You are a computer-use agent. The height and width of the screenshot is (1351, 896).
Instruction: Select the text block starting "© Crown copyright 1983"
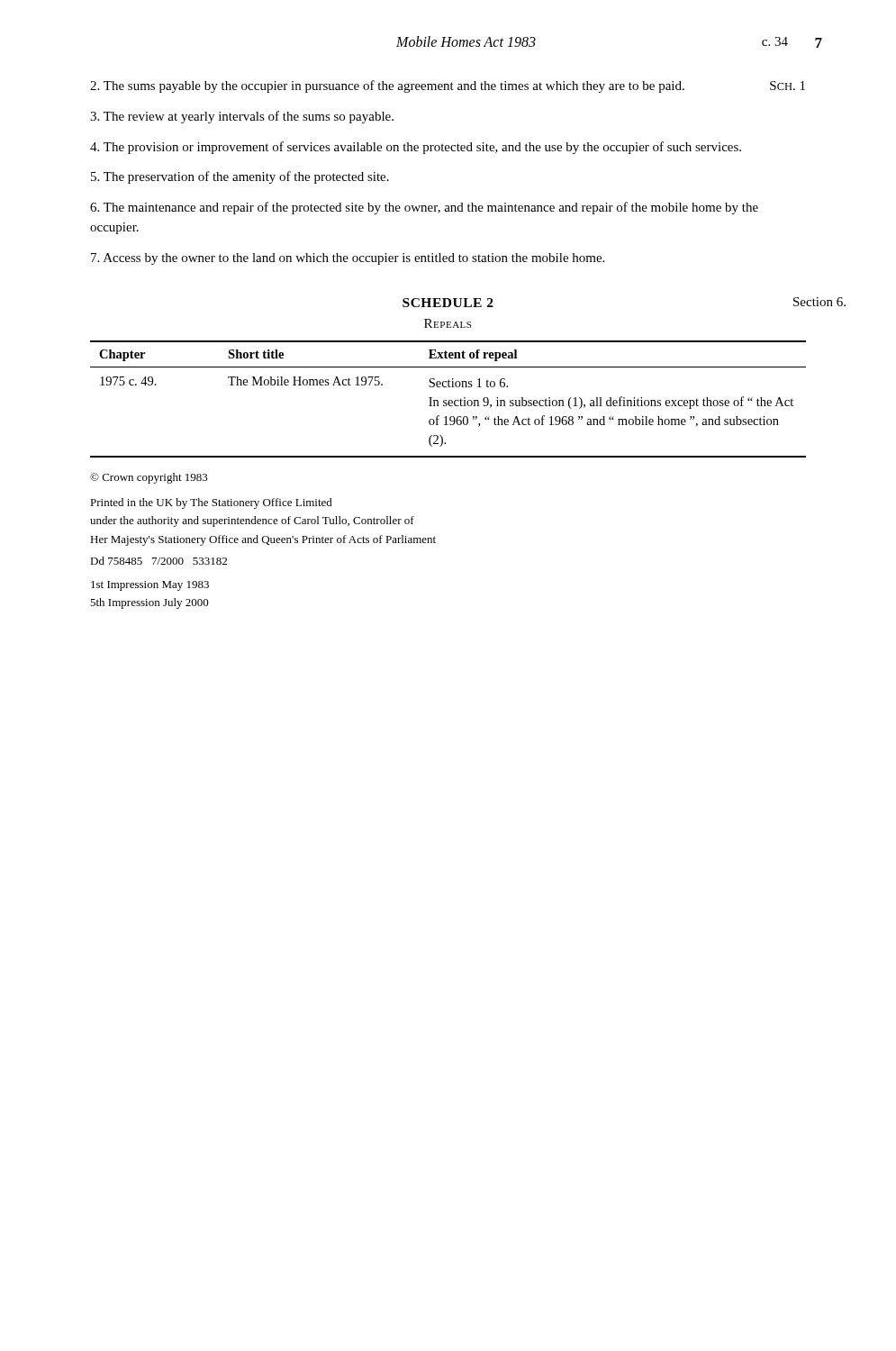pyautogui.click(x=149, y=477)
